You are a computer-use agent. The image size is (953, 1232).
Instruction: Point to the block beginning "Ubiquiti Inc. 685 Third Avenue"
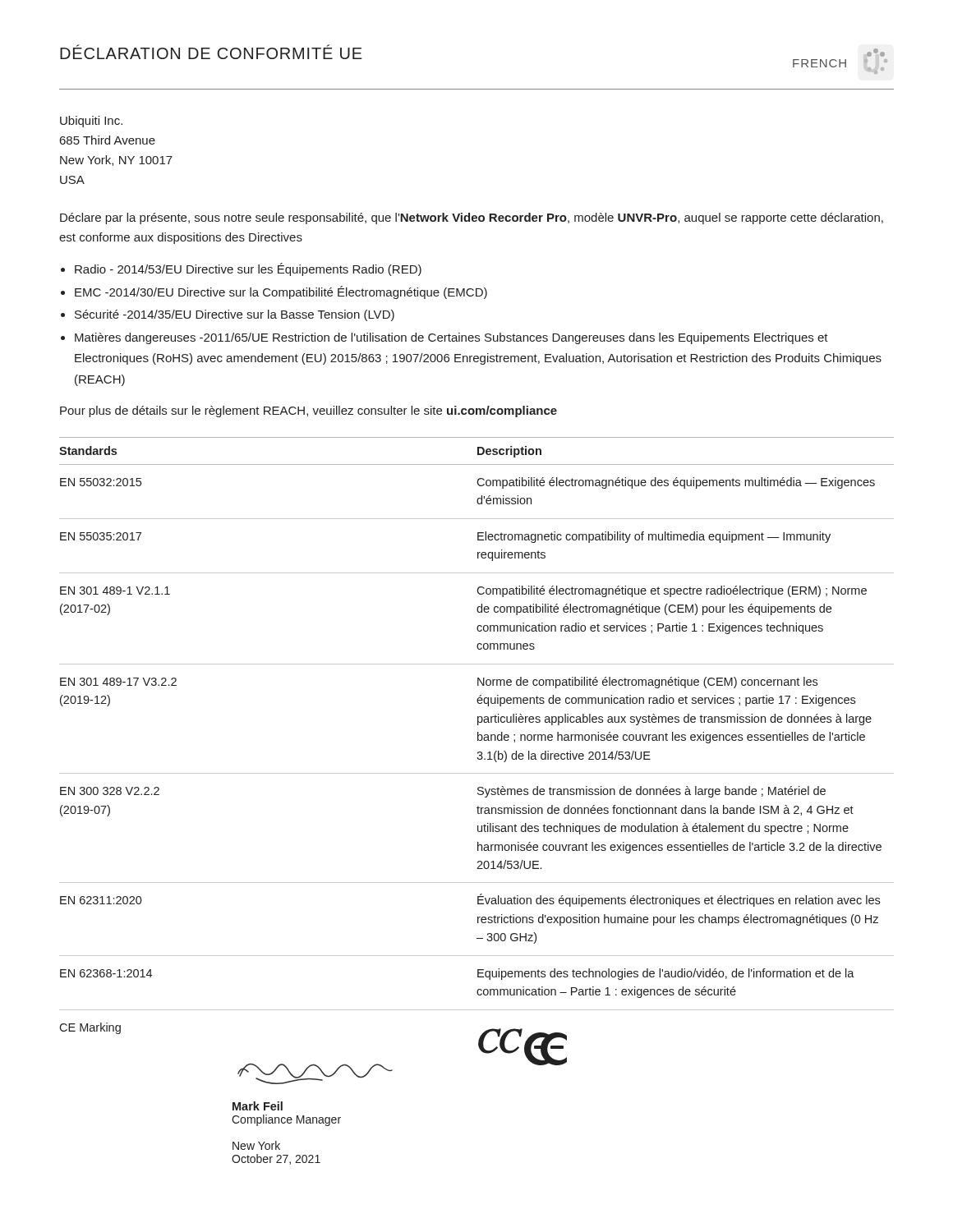click(x=116, y=150)
